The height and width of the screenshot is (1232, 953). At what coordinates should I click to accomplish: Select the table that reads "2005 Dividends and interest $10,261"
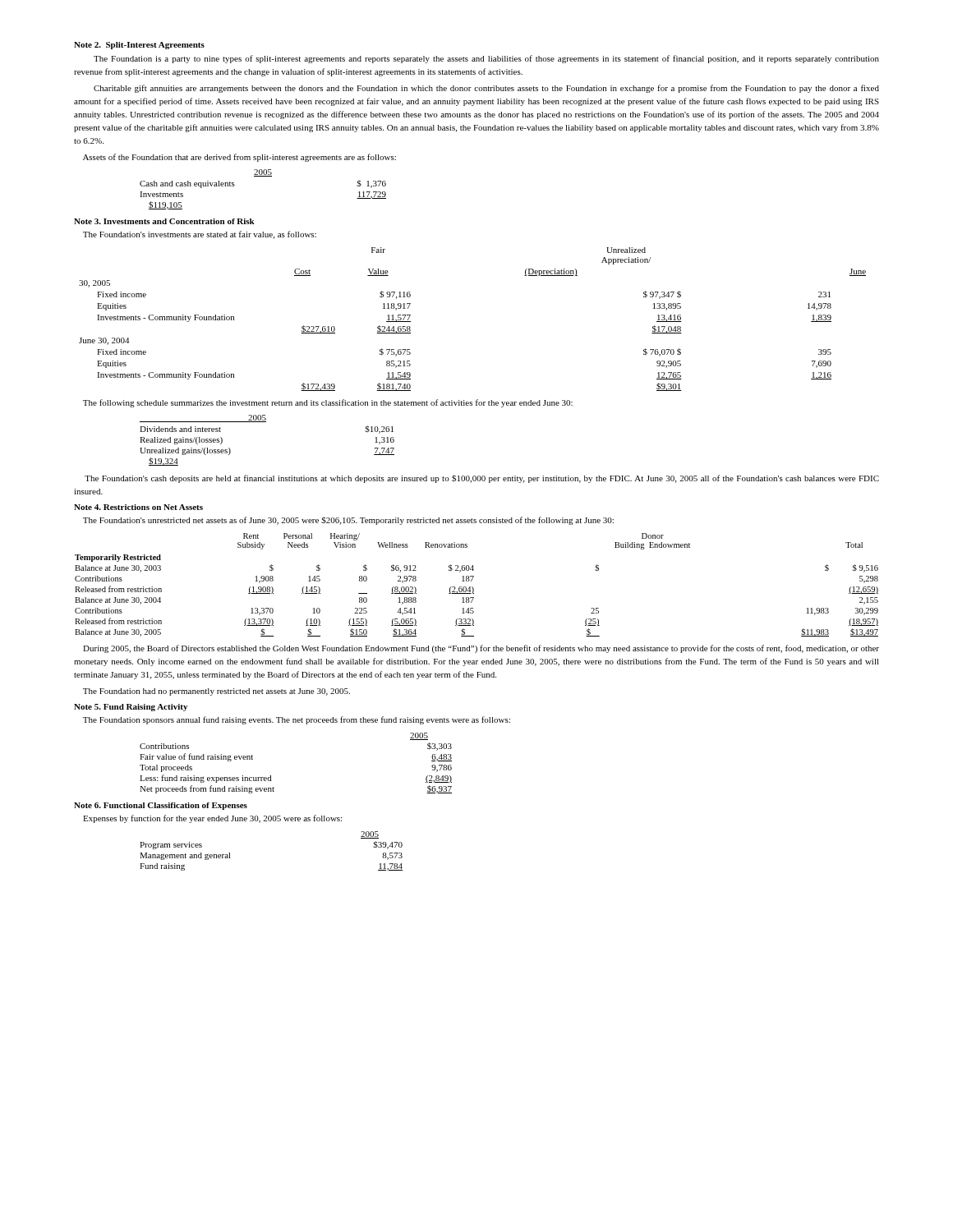509,439
